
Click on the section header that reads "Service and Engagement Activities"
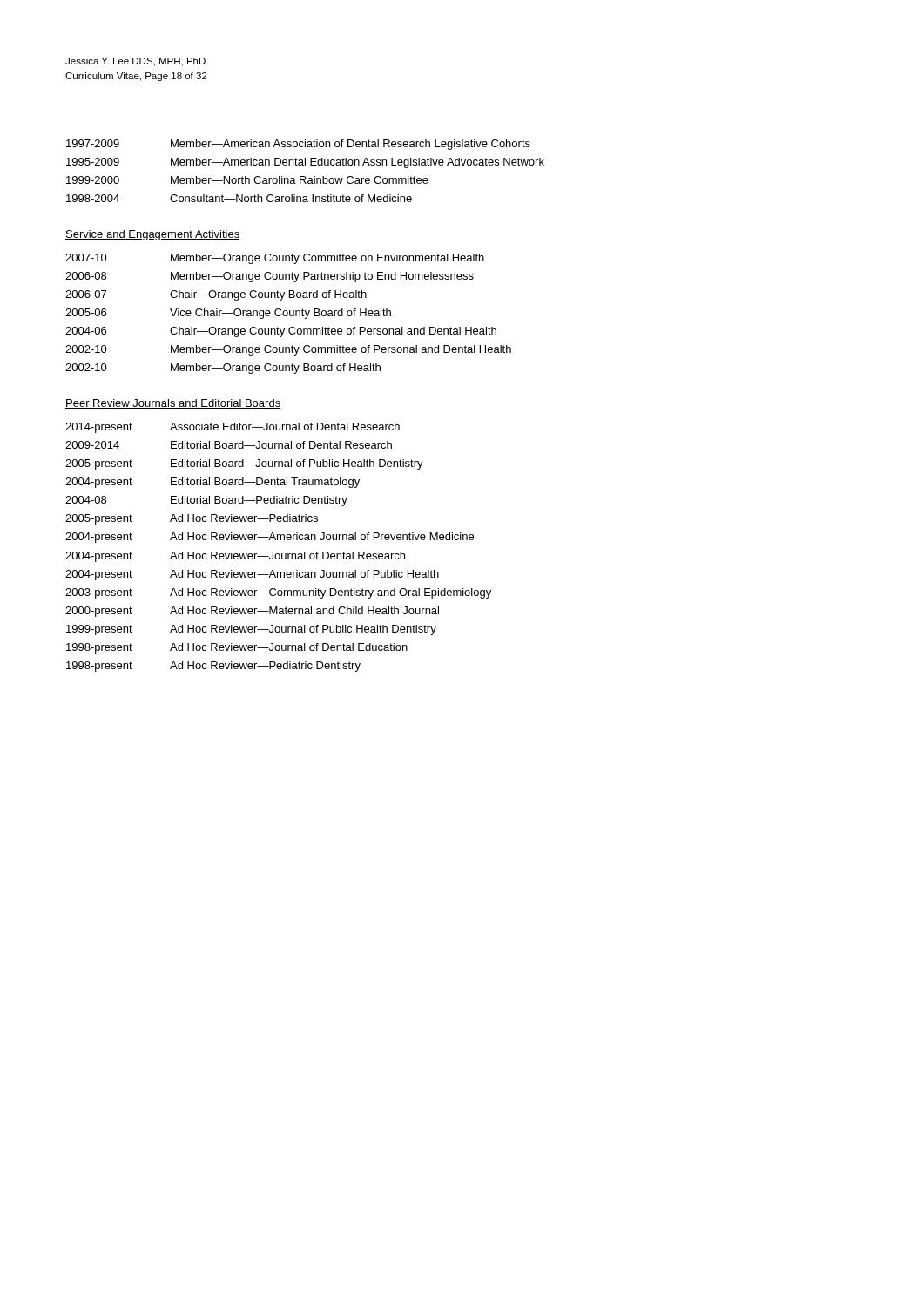tap(153, 234)
